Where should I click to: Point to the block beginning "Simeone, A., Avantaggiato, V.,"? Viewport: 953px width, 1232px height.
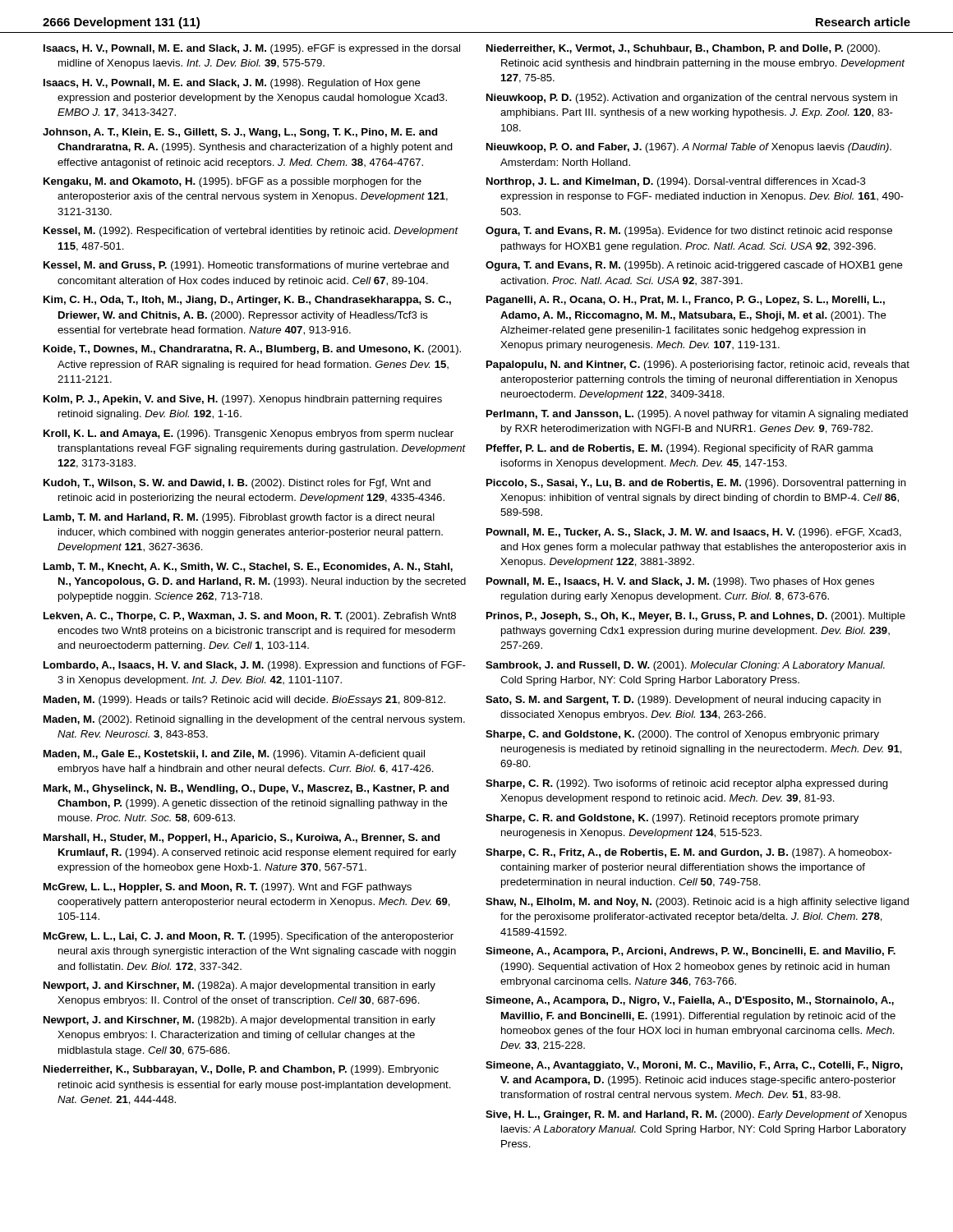694,1080
